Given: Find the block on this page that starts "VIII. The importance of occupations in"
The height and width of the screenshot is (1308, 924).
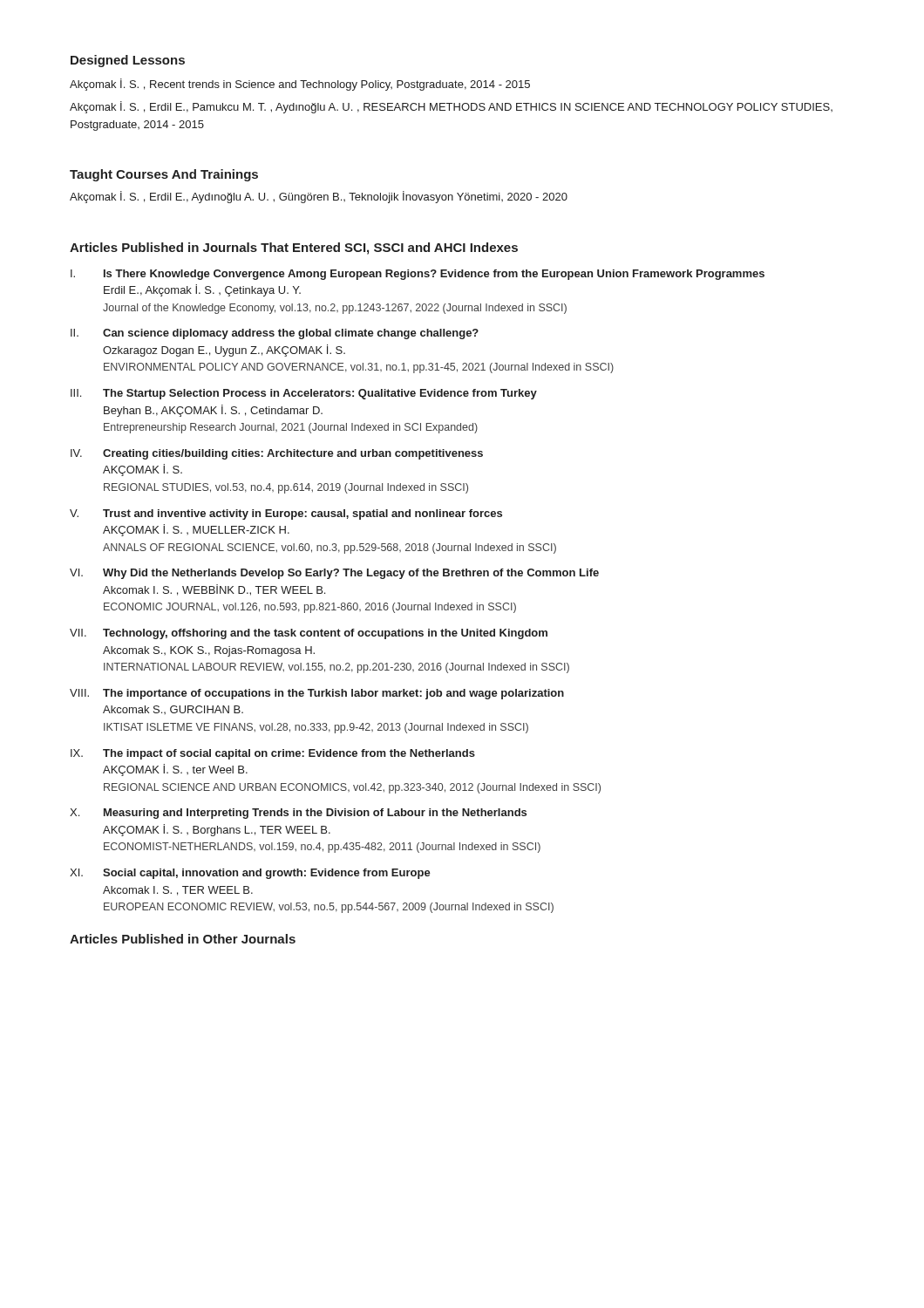Looking at the screenshot, I should (317, 694).
